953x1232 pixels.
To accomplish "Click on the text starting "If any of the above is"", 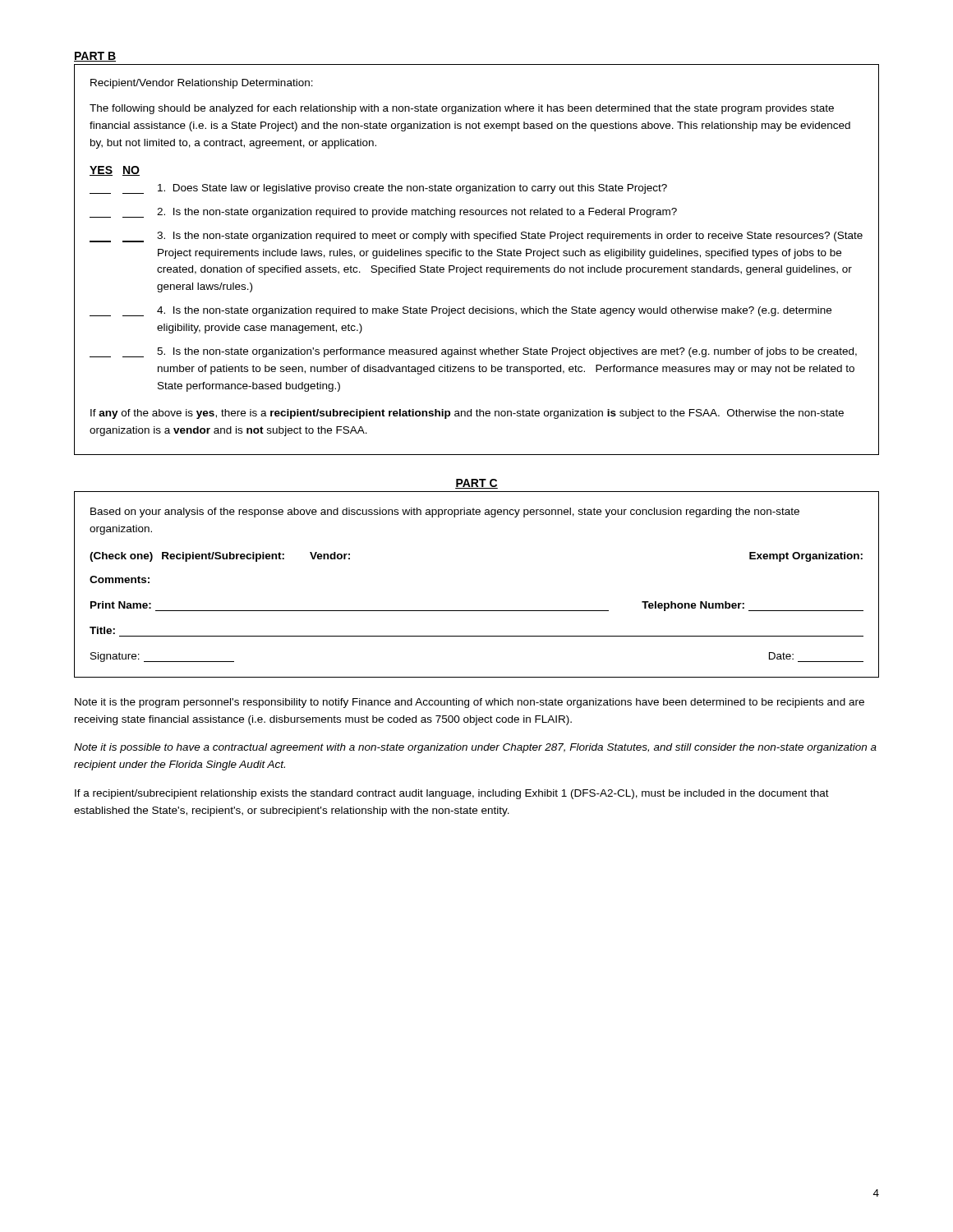I will pos(467,421).
